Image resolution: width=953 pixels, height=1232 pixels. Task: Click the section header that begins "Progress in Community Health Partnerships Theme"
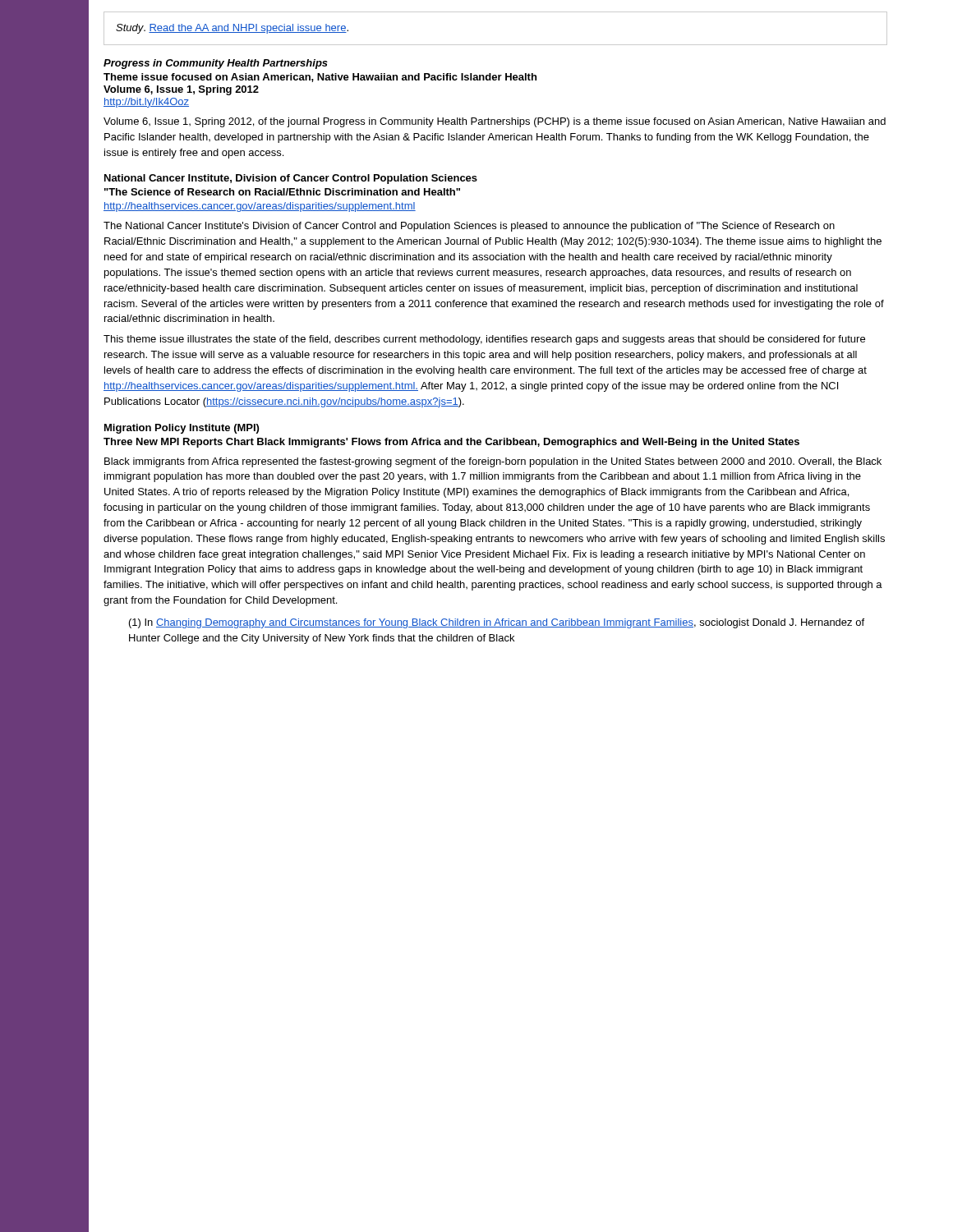click(x=495, y=82)
